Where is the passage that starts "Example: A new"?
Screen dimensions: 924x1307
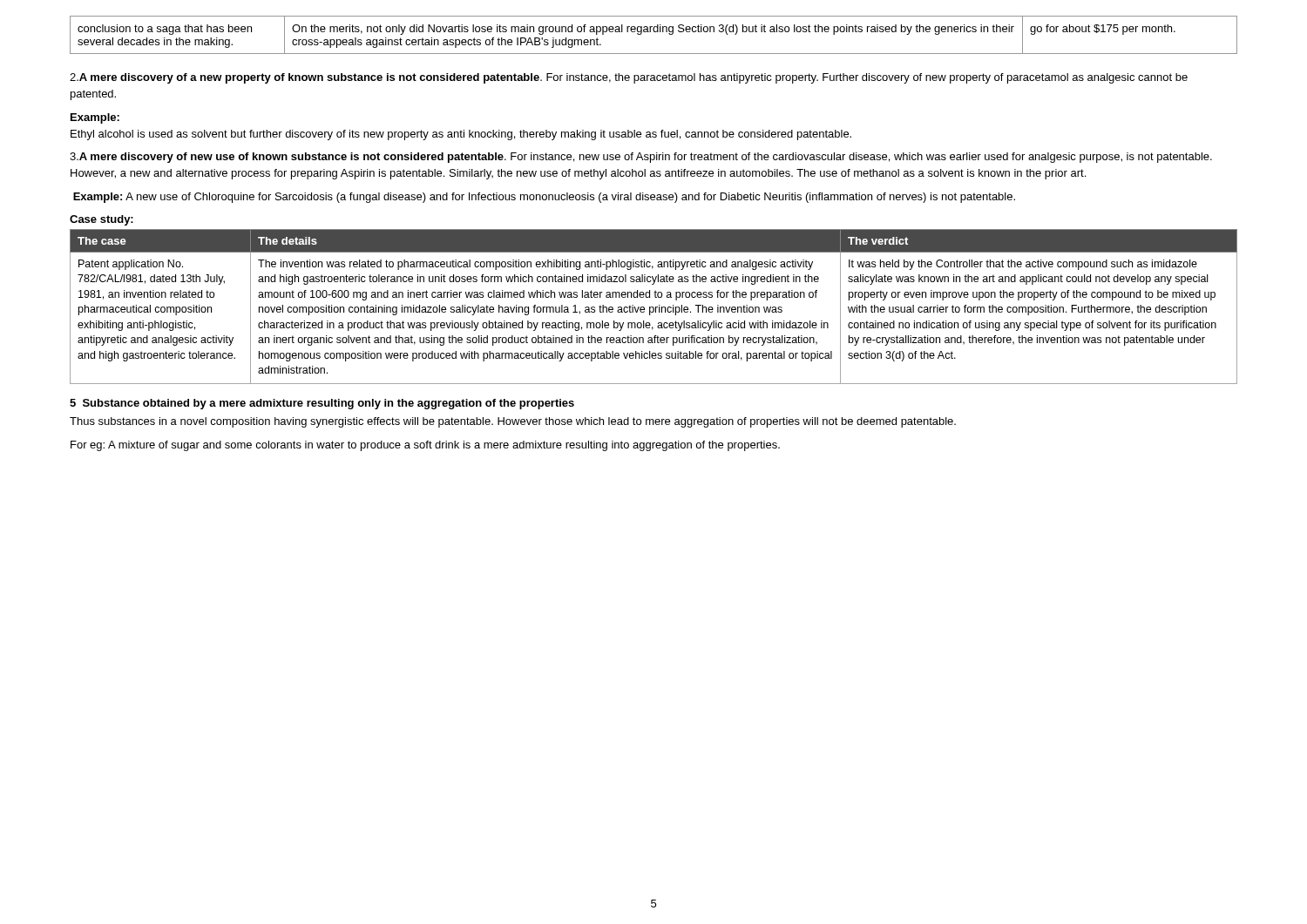[x=543, y=196]
